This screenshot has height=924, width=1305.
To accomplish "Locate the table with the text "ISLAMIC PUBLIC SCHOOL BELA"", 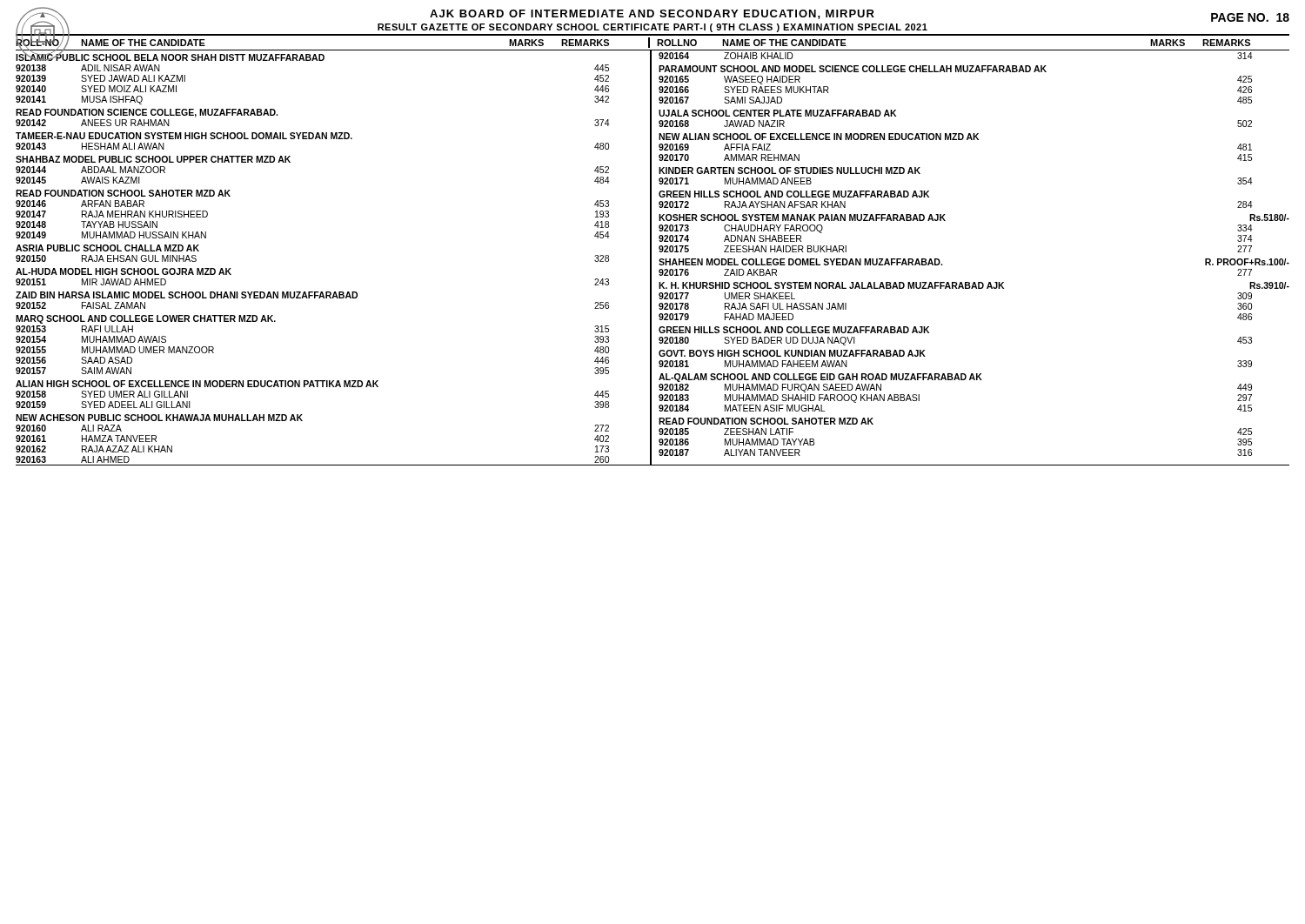I will click(652, 258).
